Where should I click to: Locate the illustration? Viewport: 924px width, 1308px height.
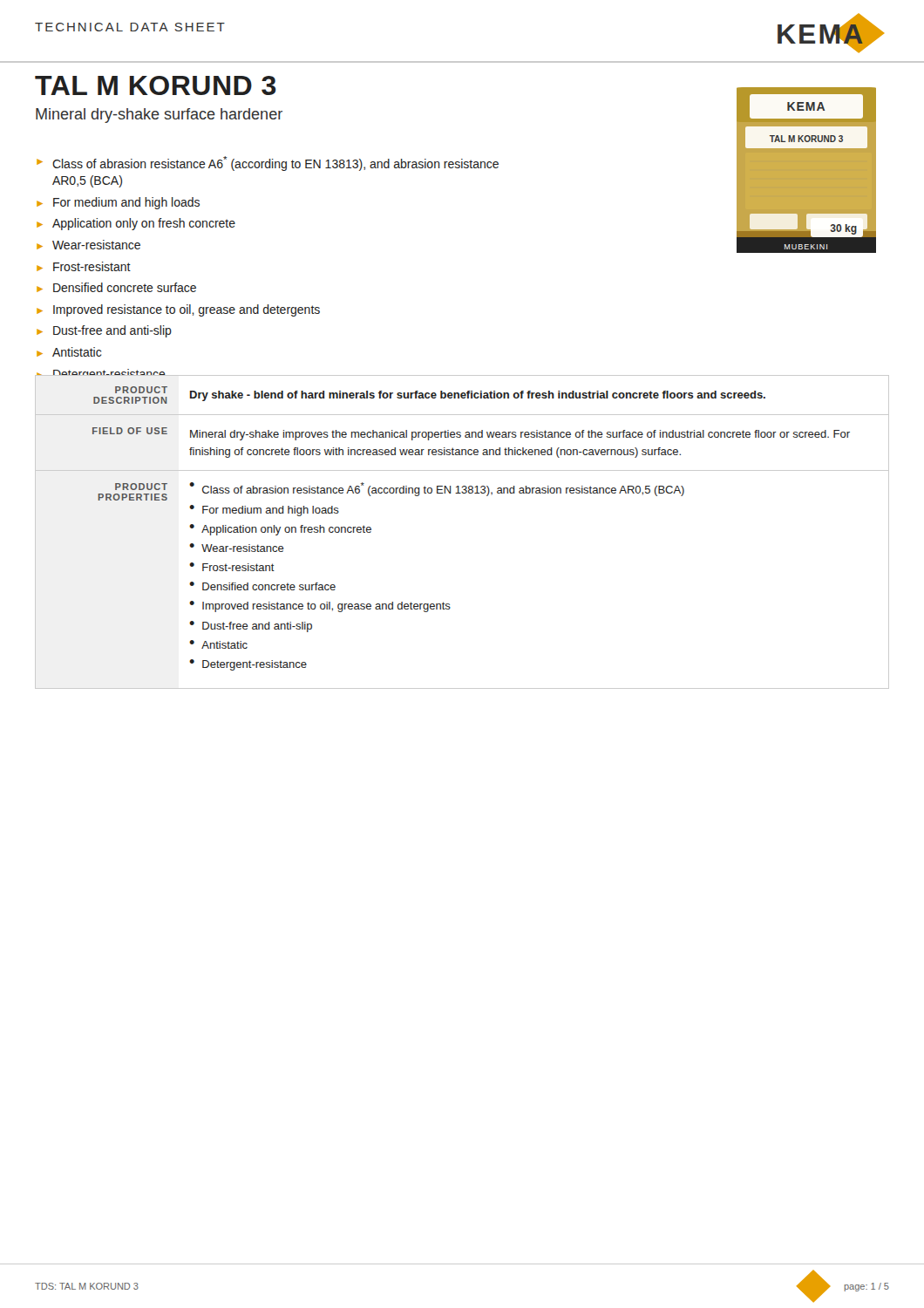(806, 166)
